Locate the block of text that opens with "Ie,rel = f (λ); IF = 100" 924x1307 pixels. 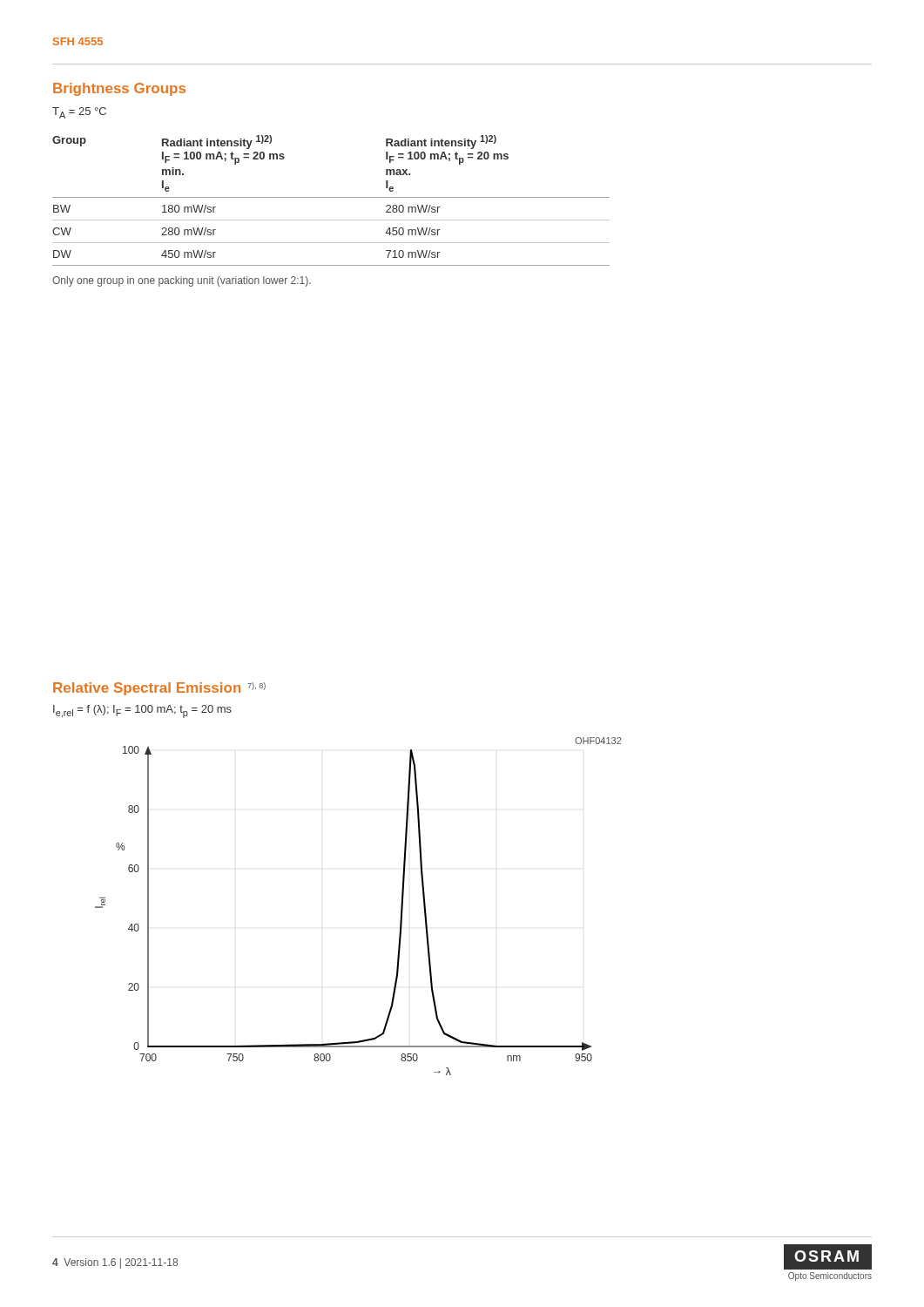142,710
